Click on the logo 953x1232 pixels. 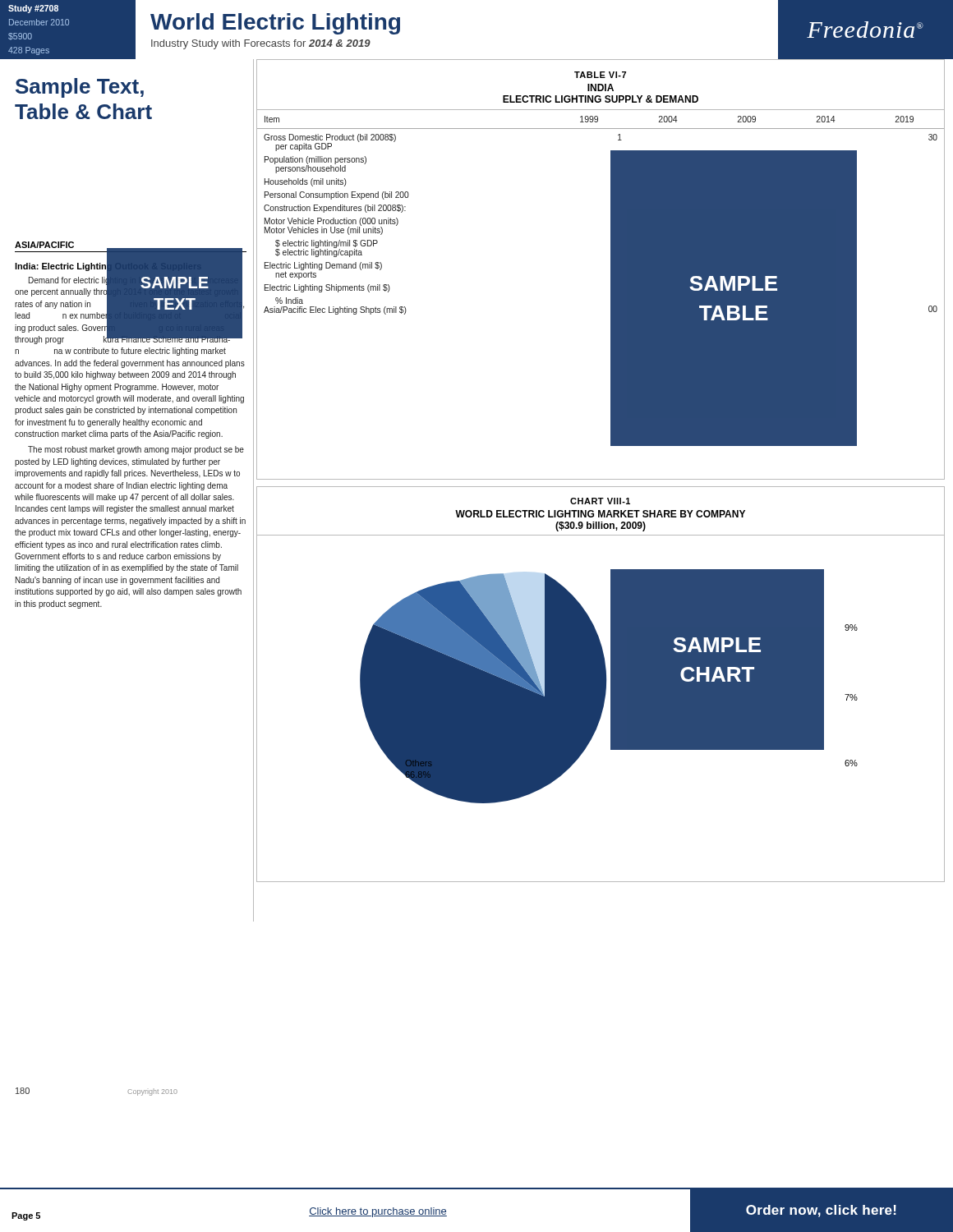[866, 30]
